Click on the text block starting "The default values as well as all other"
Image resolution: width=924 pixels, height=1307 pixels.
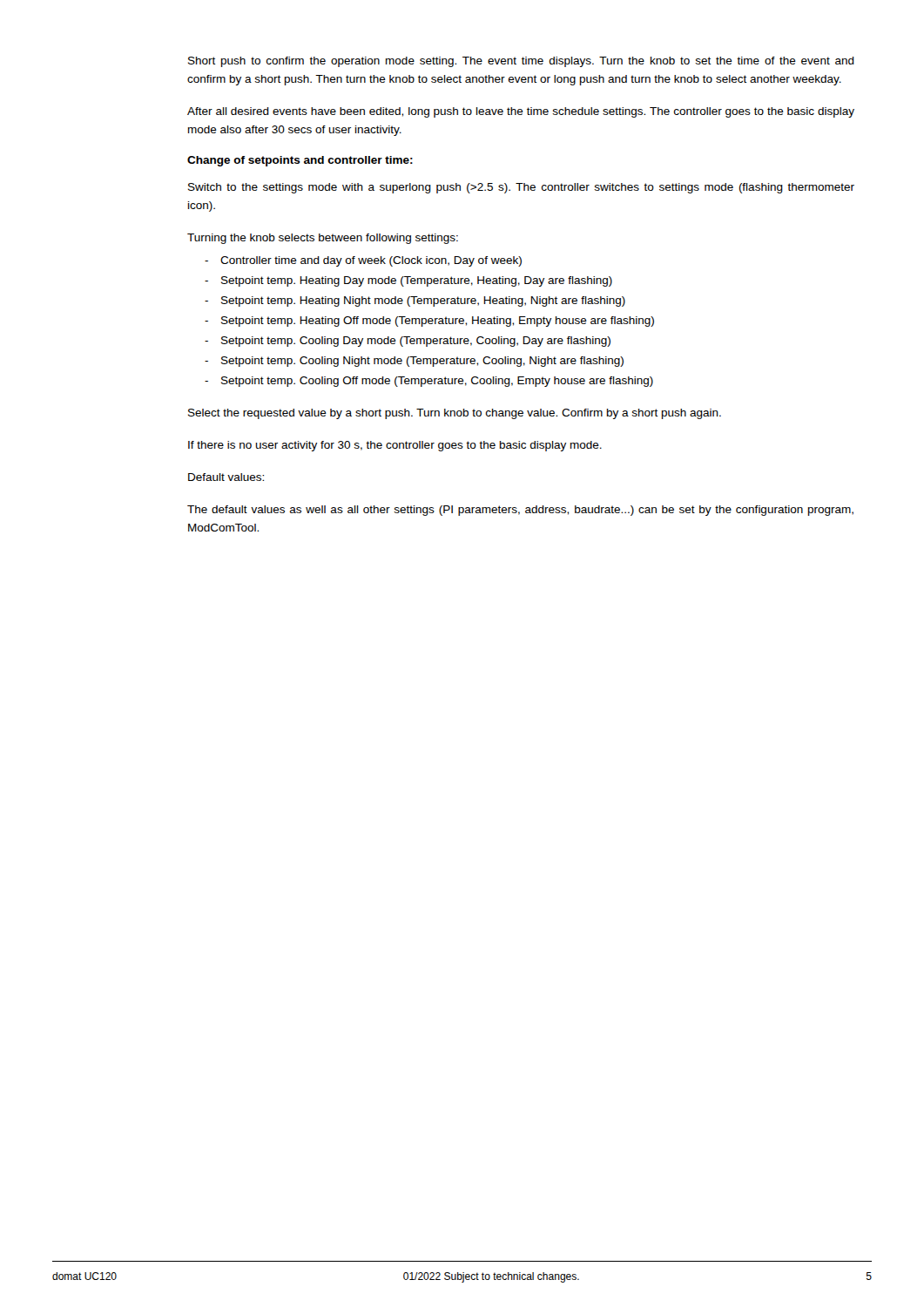tap(521, 518)
